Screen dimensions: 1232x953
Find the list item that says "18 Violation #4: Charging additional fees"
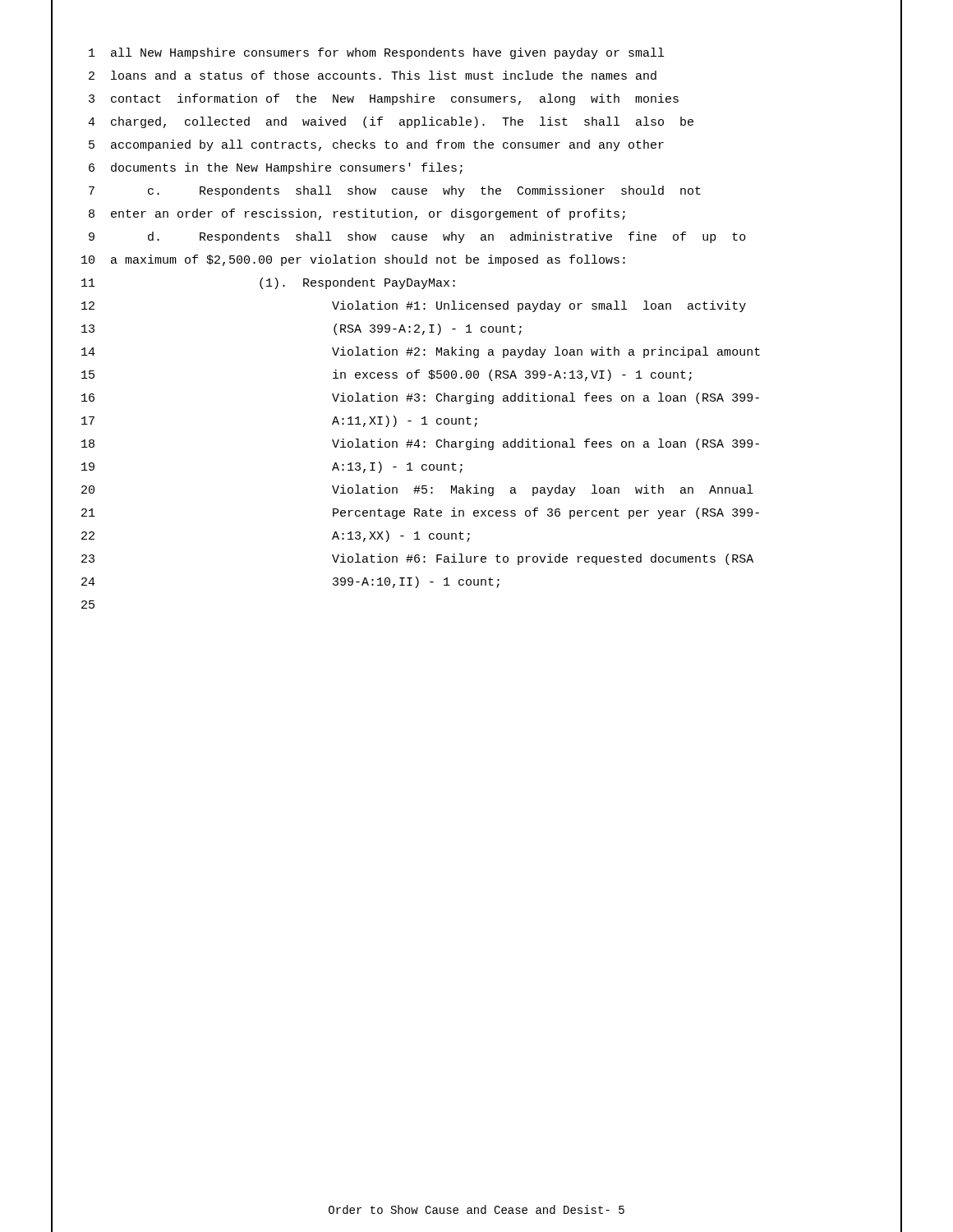click(476, 457)
